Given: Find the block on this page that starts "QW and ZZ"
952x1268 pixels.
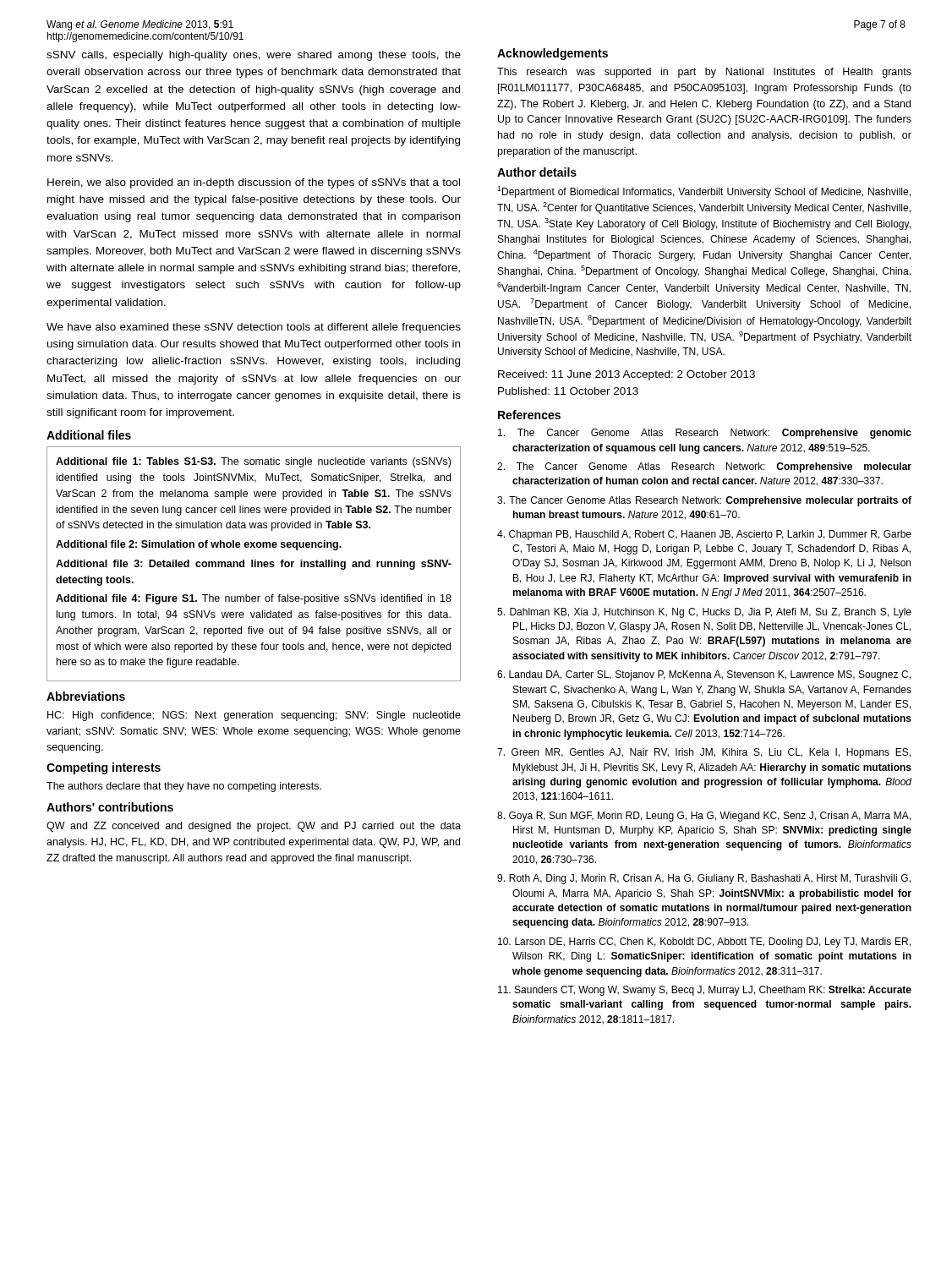Looking at the screenshot, I should point(254,842).
